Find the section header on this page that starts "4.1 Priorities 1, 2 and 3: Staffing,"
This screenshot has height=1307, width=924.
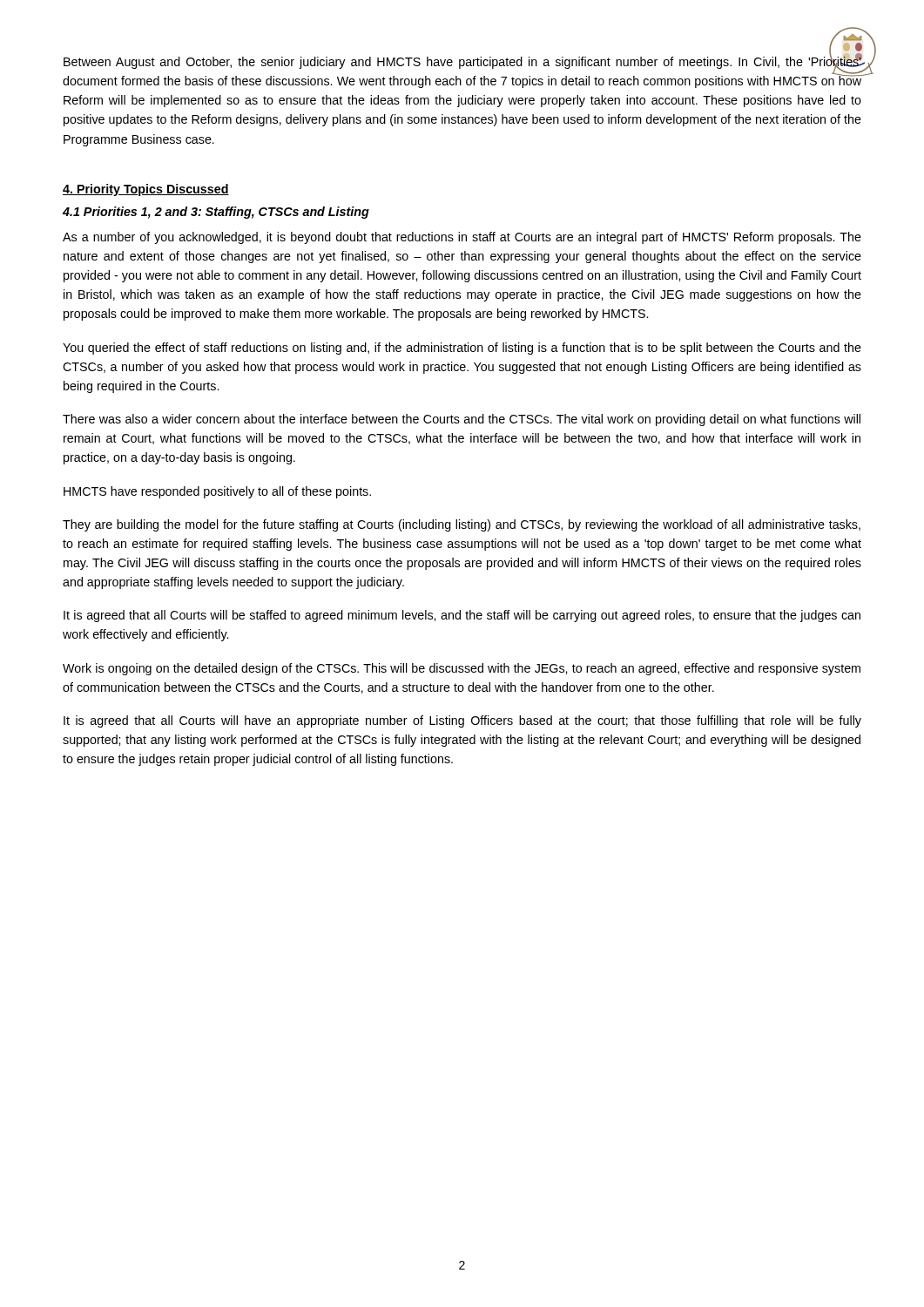(216, 212)
